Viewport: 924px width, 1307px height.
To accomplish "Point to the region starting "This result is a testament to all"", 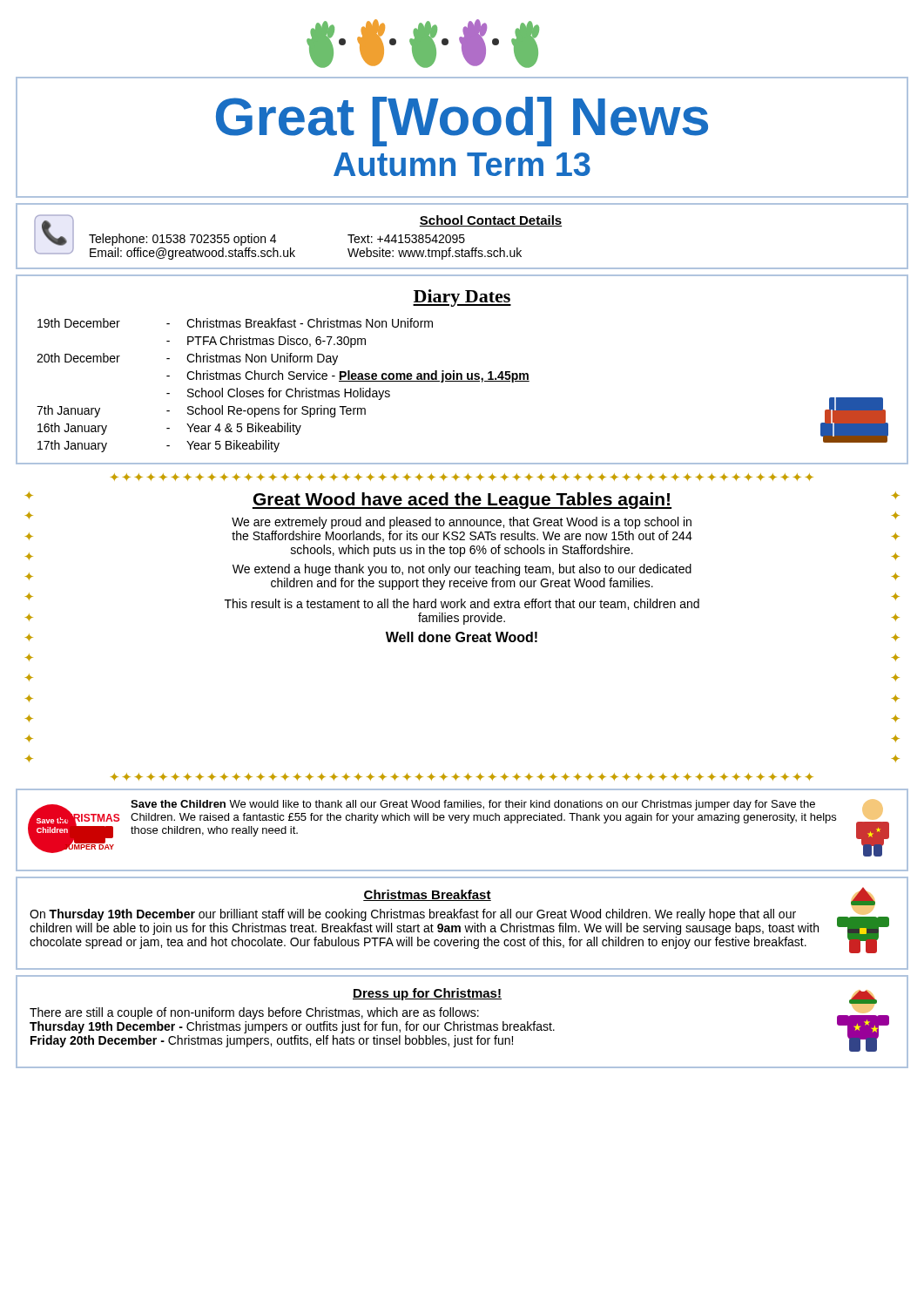I will pos(462,611).
